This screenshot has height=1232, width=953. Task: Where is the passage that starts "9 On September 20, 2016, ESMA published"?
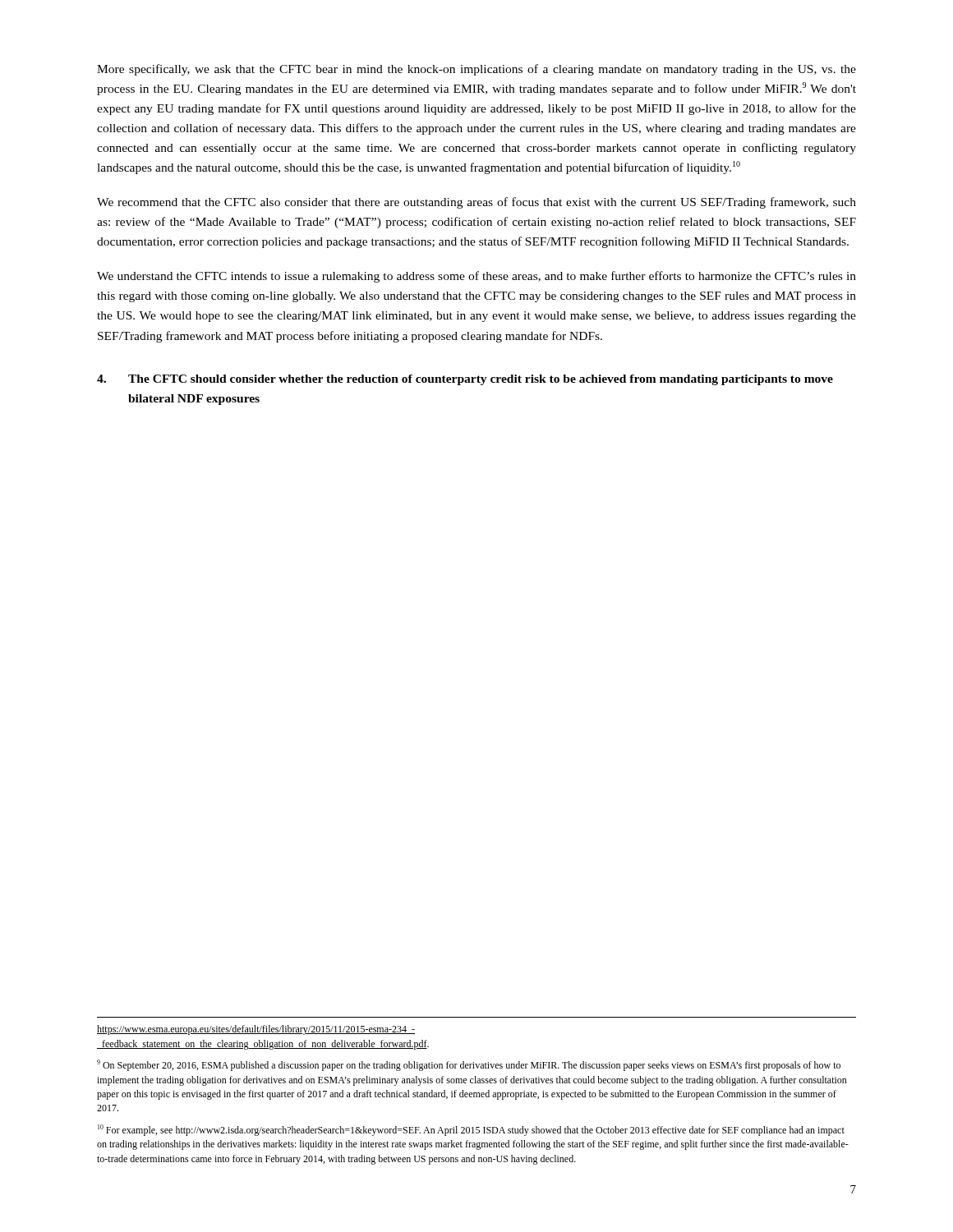pos(472,1087)
